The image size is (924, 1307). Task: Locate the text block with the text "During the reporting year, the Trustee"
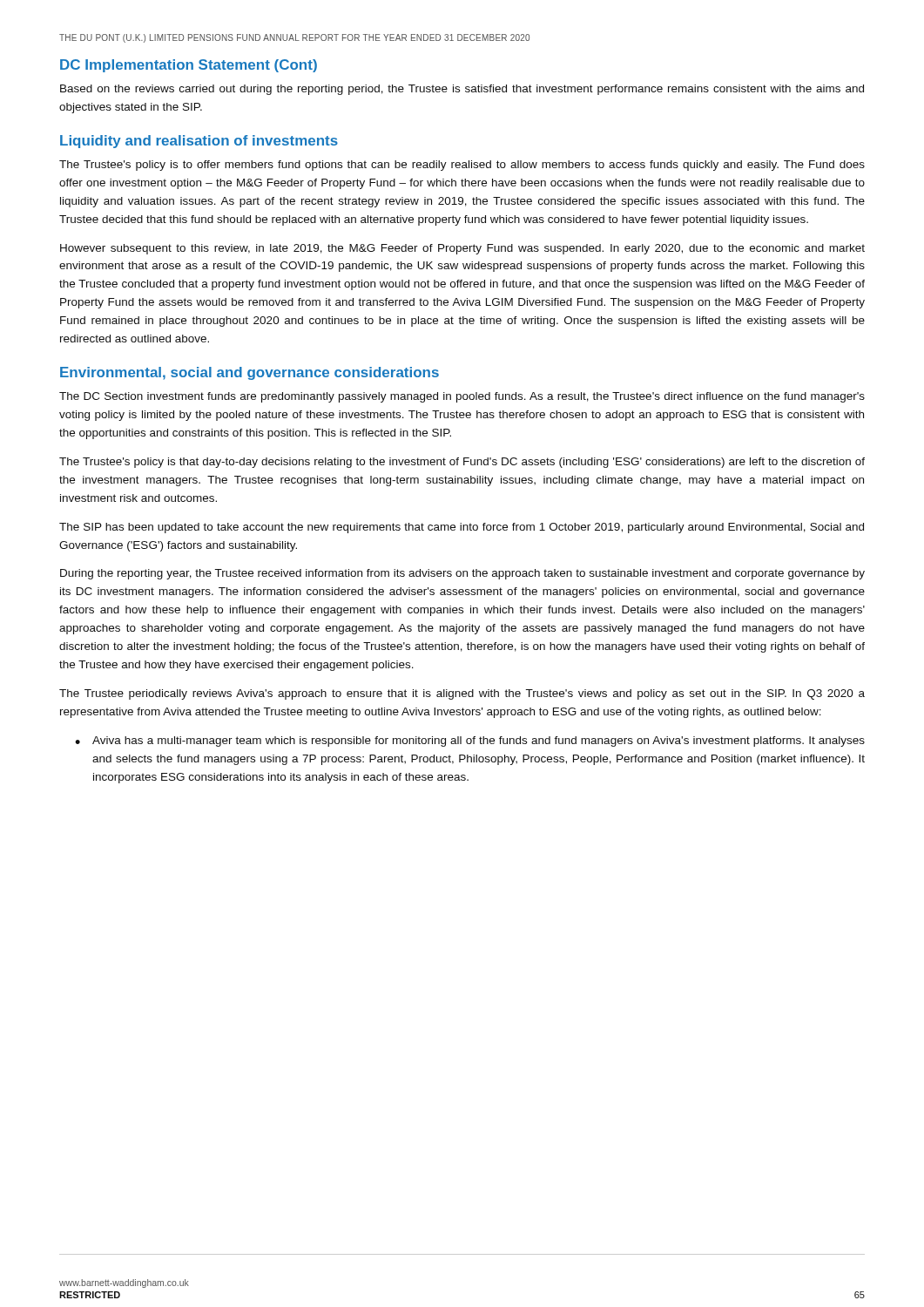[462, 619]
